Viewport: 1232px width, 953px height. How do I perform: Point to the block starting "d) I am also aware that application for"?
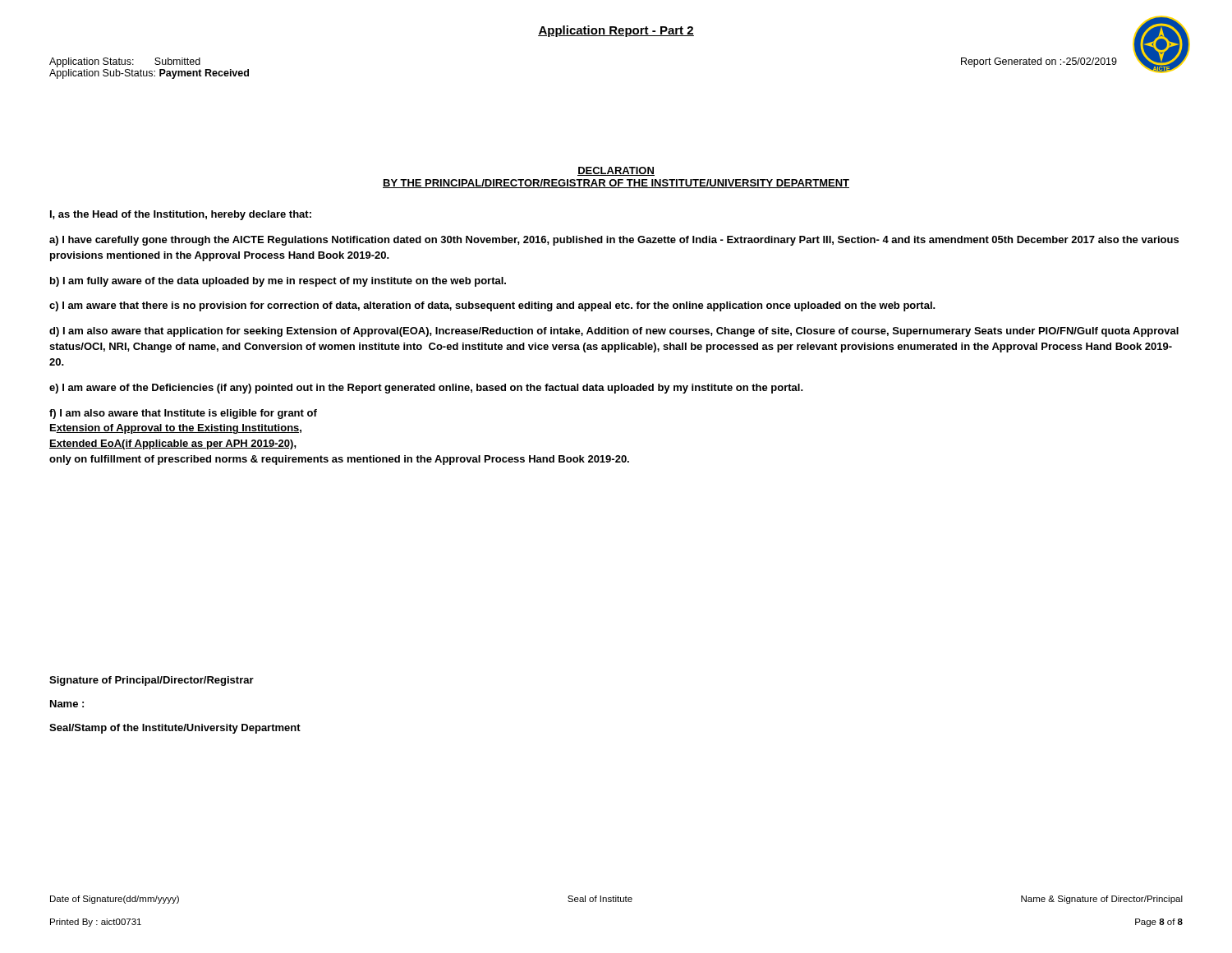(x=616, y=347)
